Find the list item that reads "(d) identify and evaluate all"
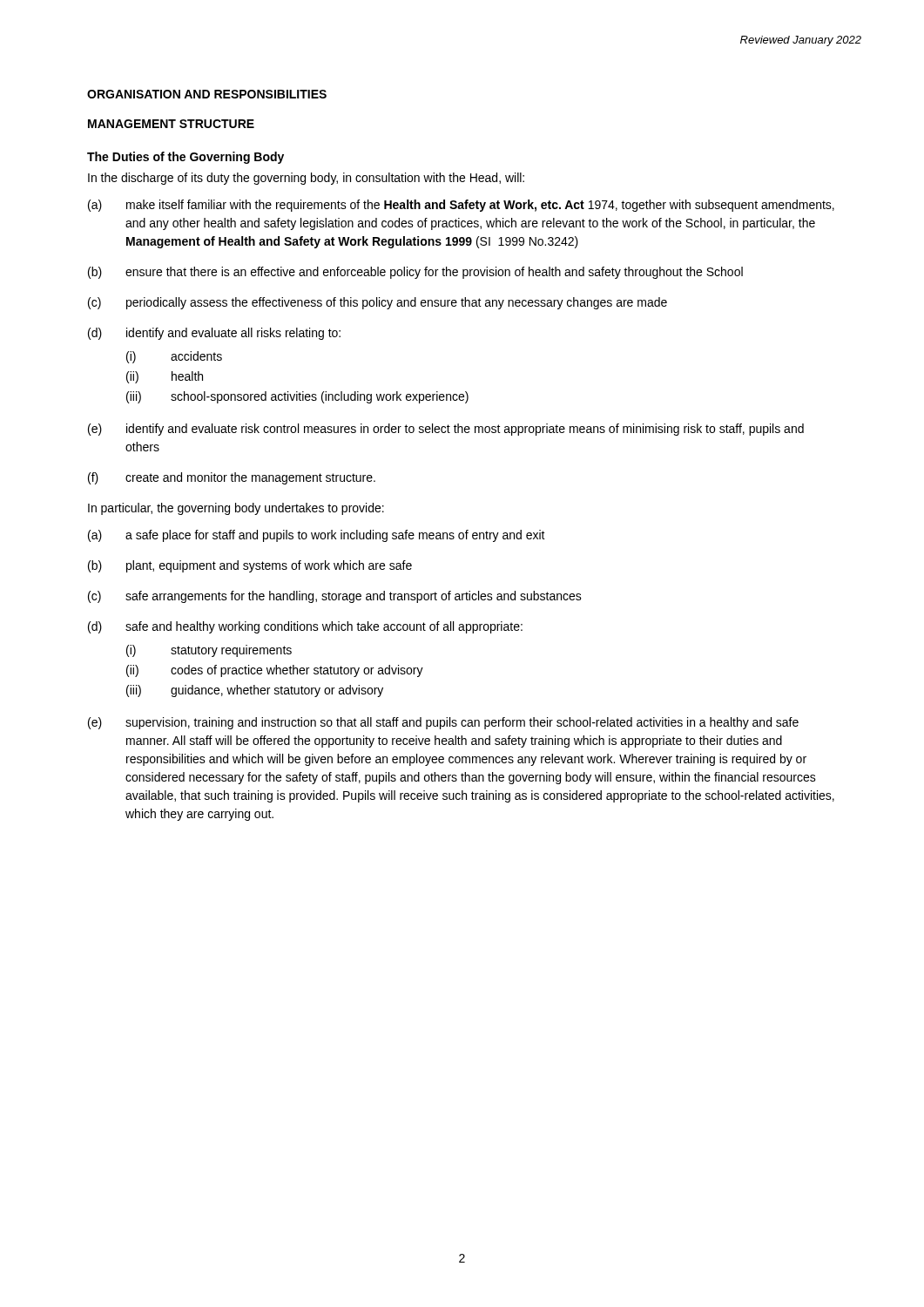 pos(214,334)
